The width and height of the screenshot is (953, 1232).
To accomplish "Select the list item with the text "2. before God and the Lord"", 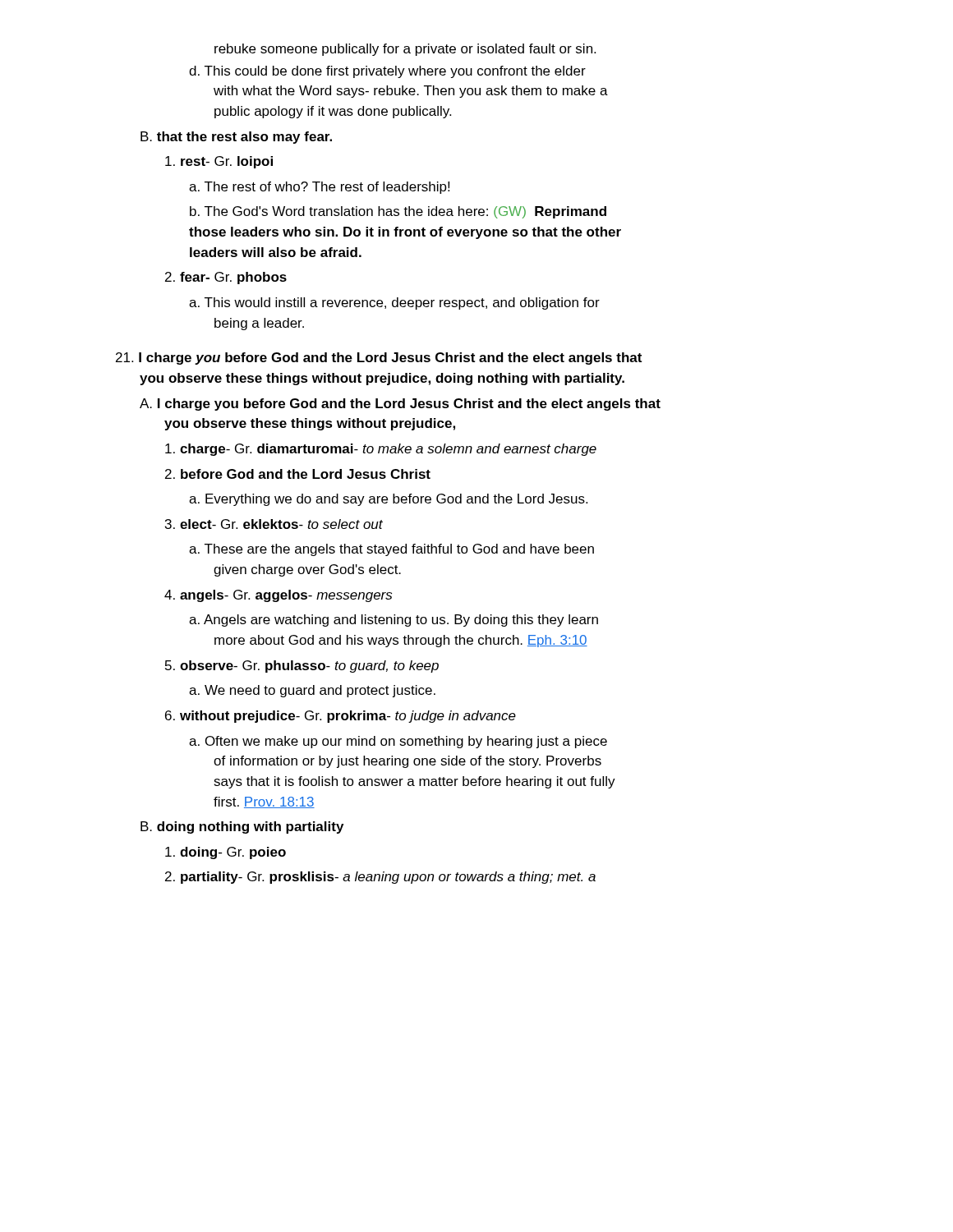I will click(297, 474).
